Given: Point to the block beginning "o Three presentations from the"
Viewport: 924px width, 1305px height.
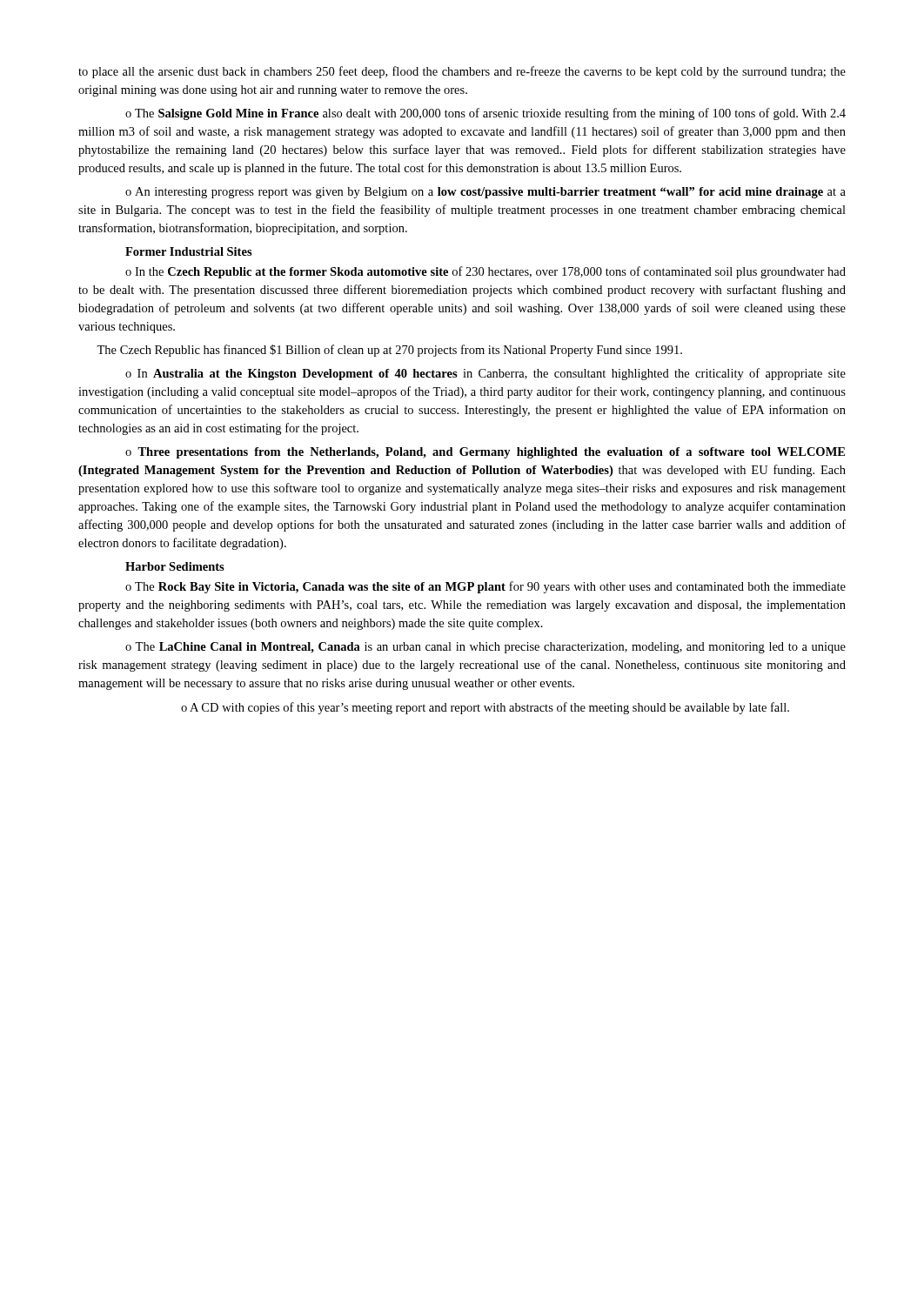Looking at the screenshot, I should [x=462, y=498].
